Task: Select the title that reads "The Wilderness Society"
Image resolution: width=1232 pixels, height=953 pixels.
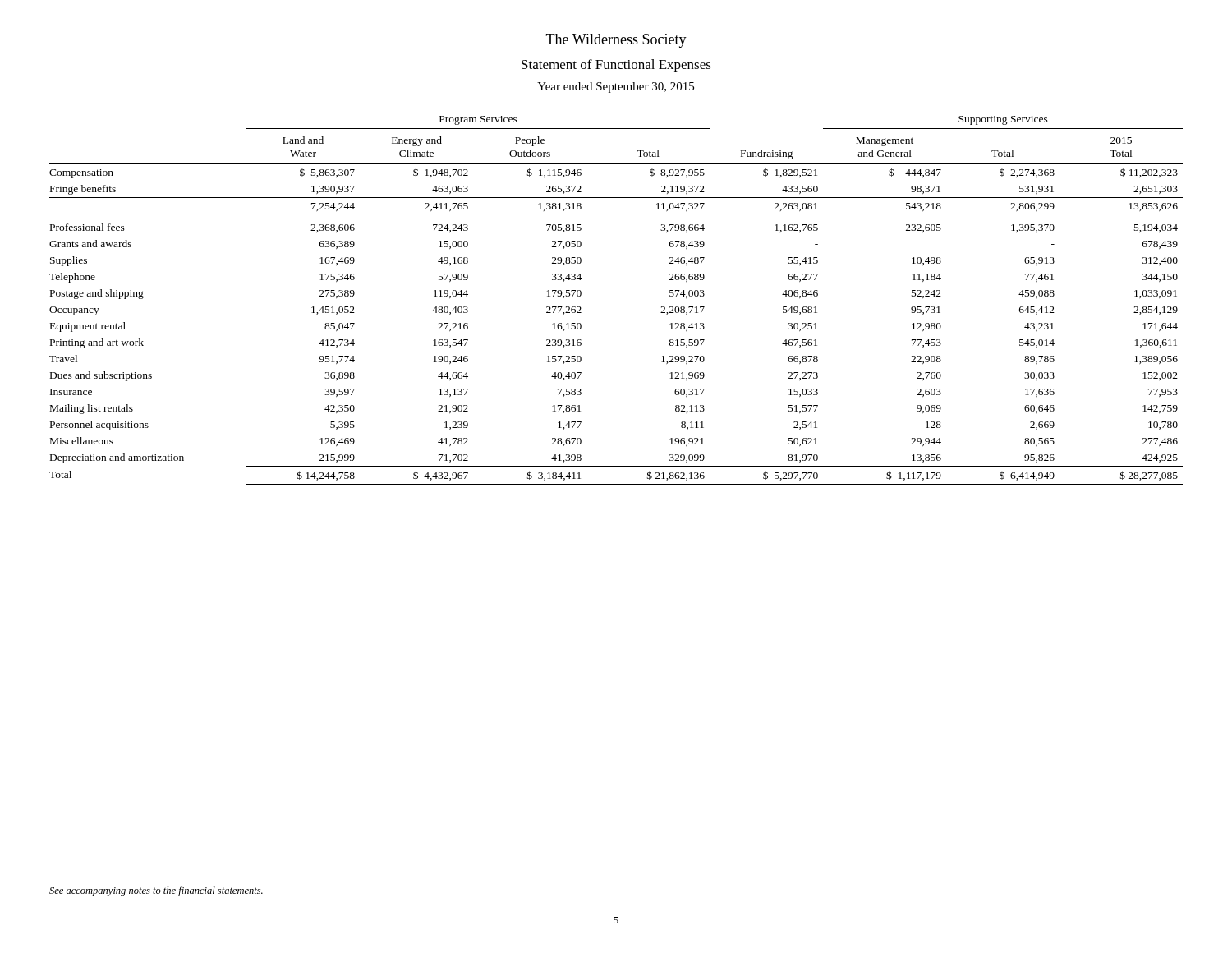Action: tap(616, 40)
